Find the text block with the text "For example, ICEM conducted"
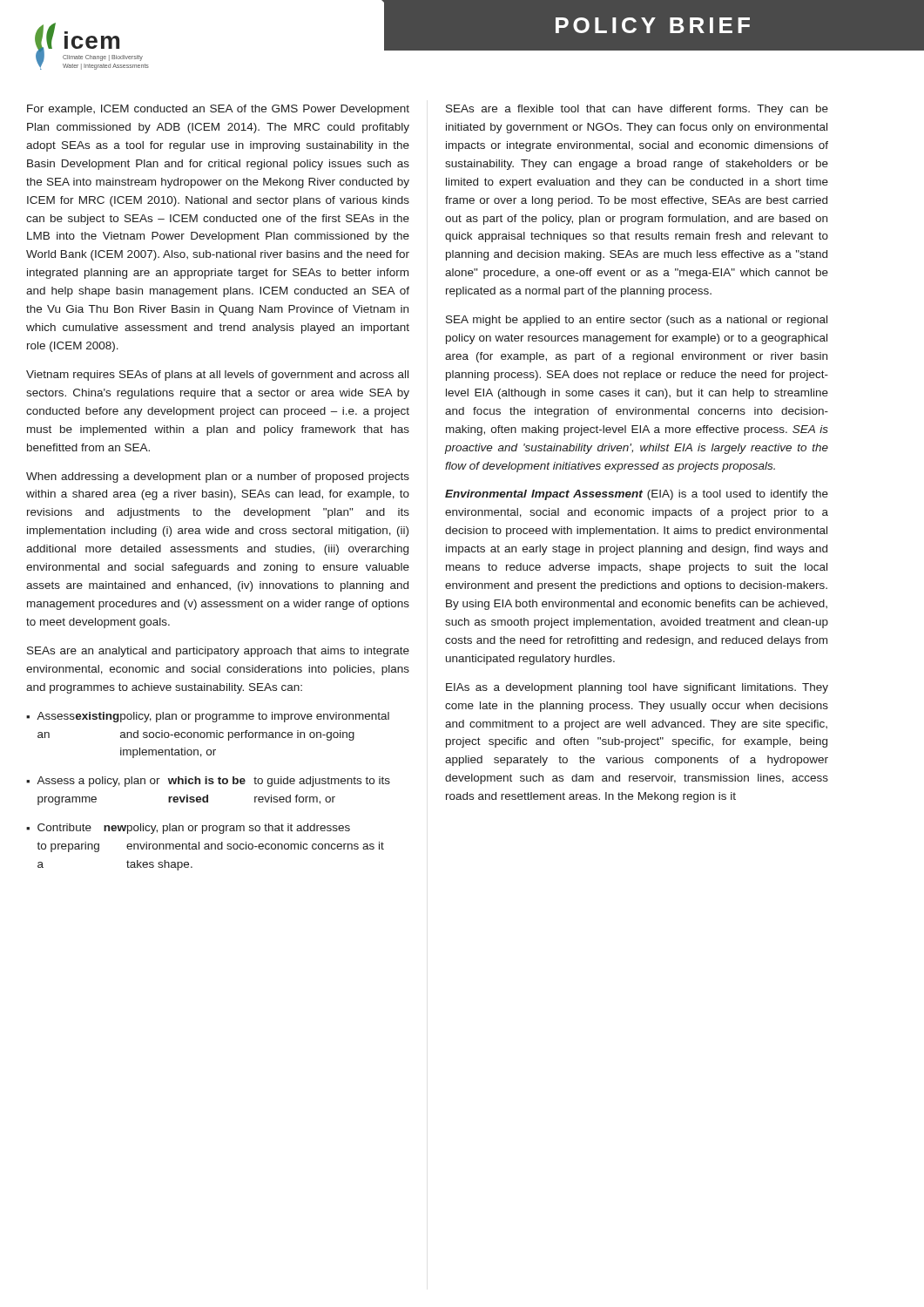Viewport: 924px width, 1307px height. 218,228
